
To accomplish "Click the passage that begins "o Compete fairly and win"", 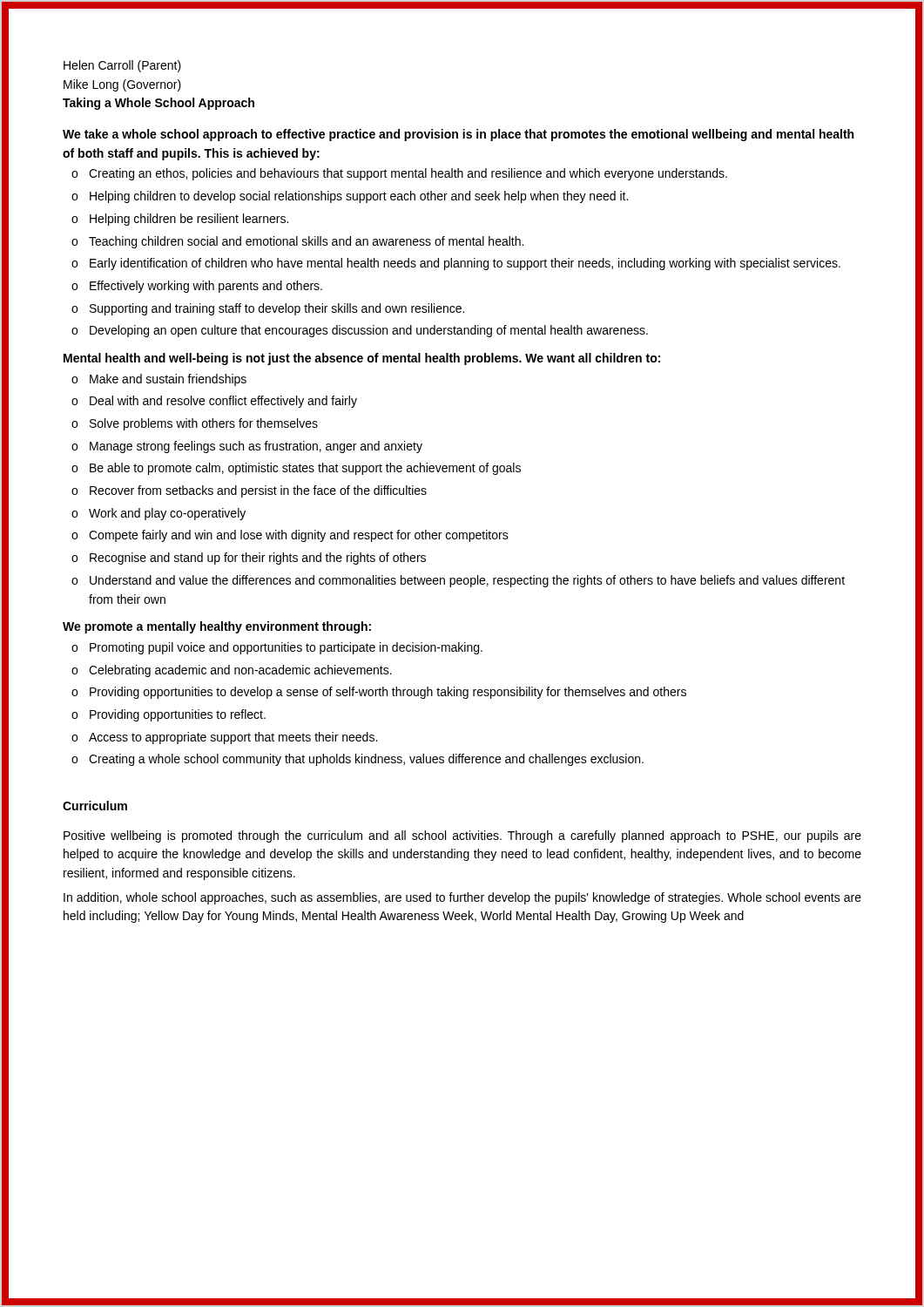I will (290, 536).
